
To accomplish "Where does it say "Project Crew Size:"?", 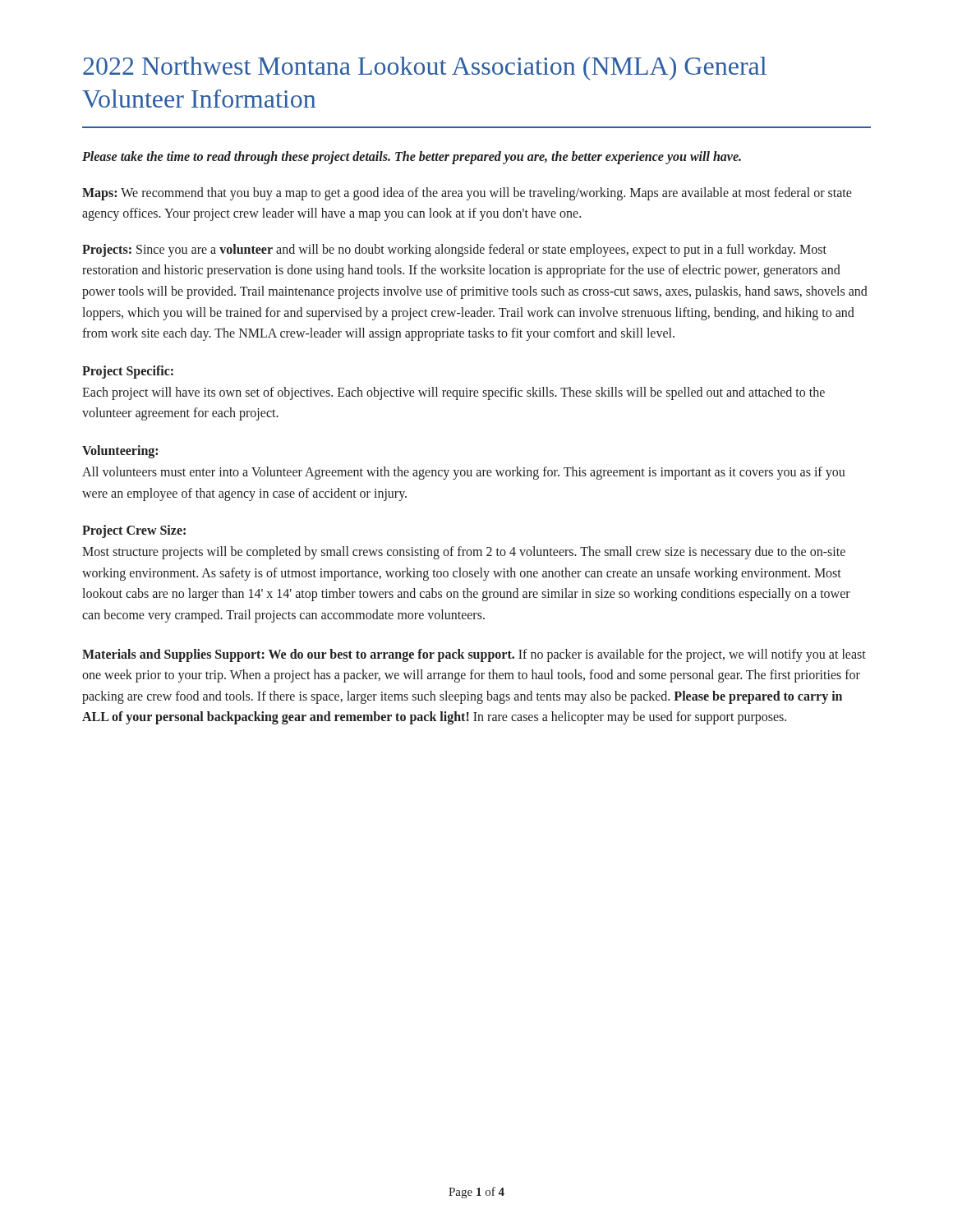I will tap(134, 530).
